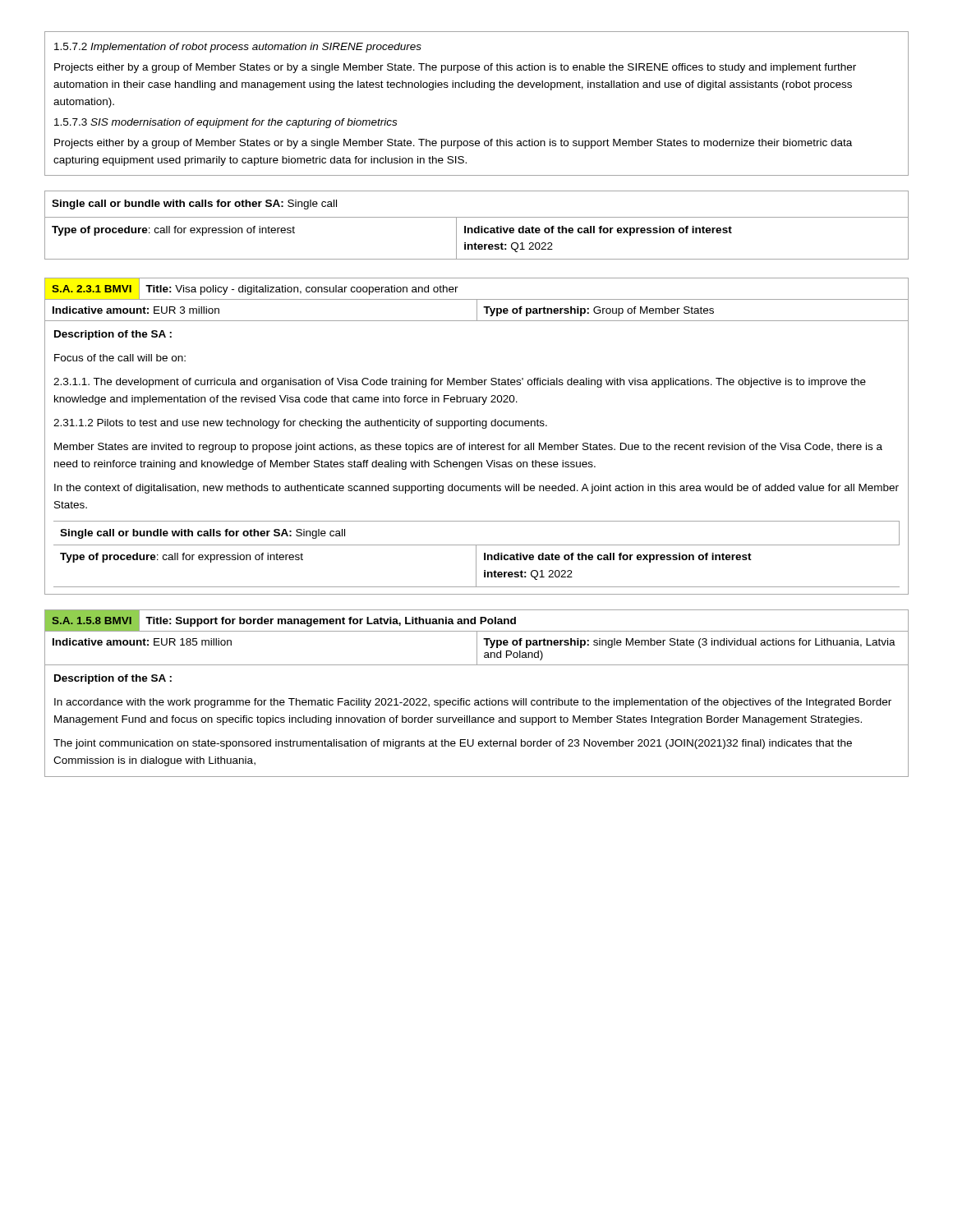Point to the region starting "5.7.2 Implementation of robot process"
This screenshot has width=953, height=1232.
[238, 48]
